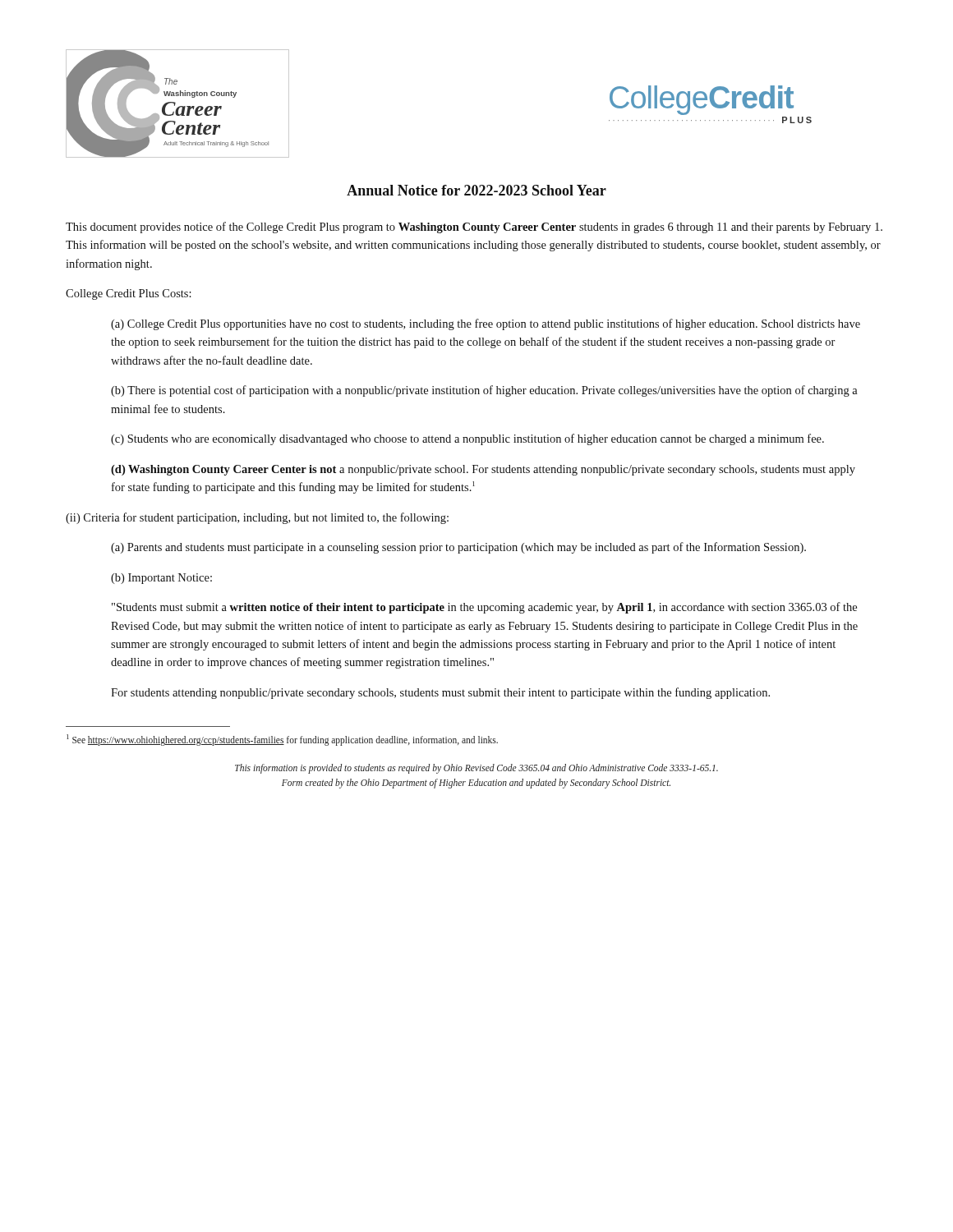Click the passage that begins "1 See https://www.ohiohighered.org/ccp/students-families for funding application"
953x1232 pixels.
pyautogui.click(x=282, y=739)
